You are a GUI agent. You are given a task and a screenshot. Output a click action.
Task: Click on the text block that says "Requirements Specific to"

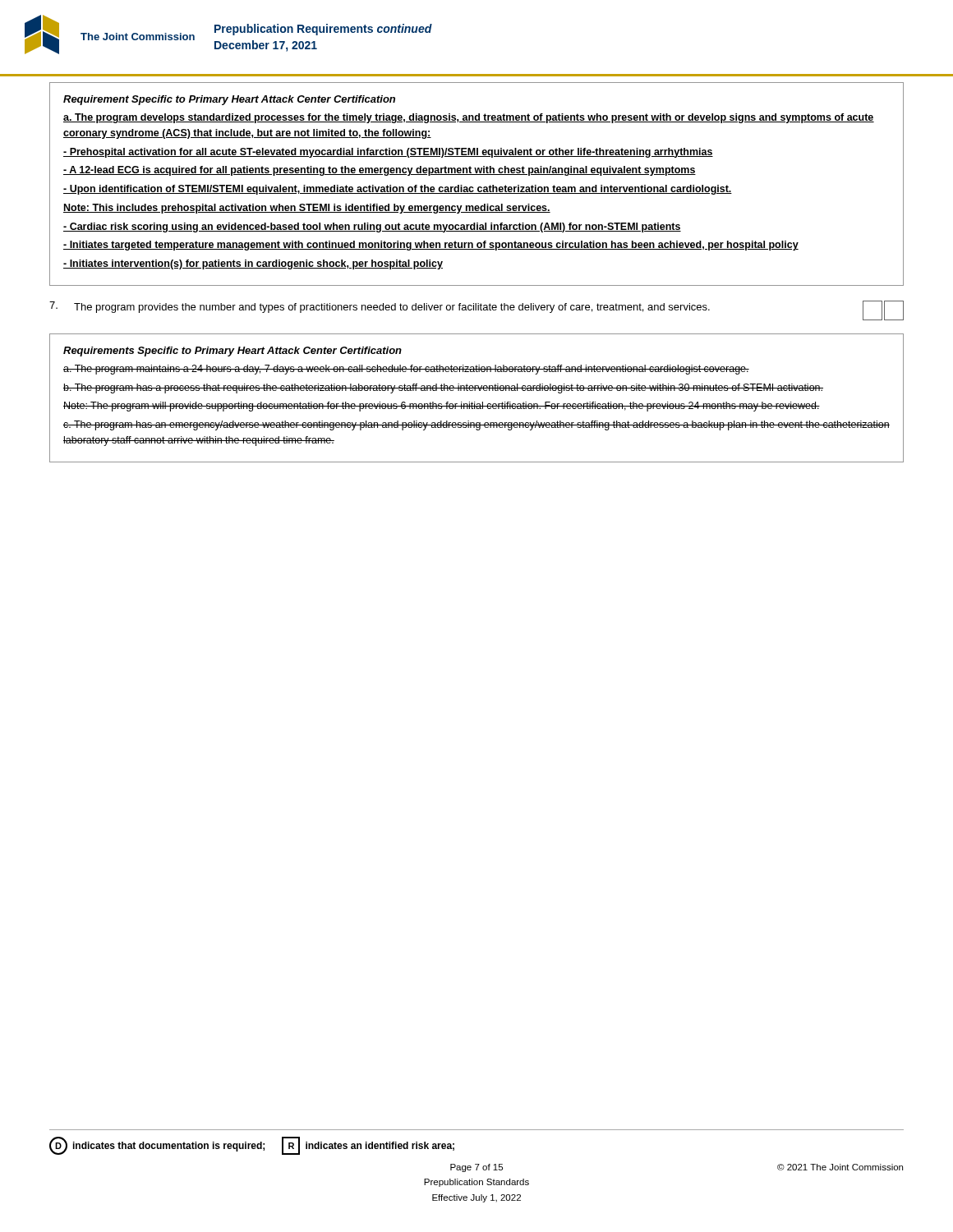point(476,396)
